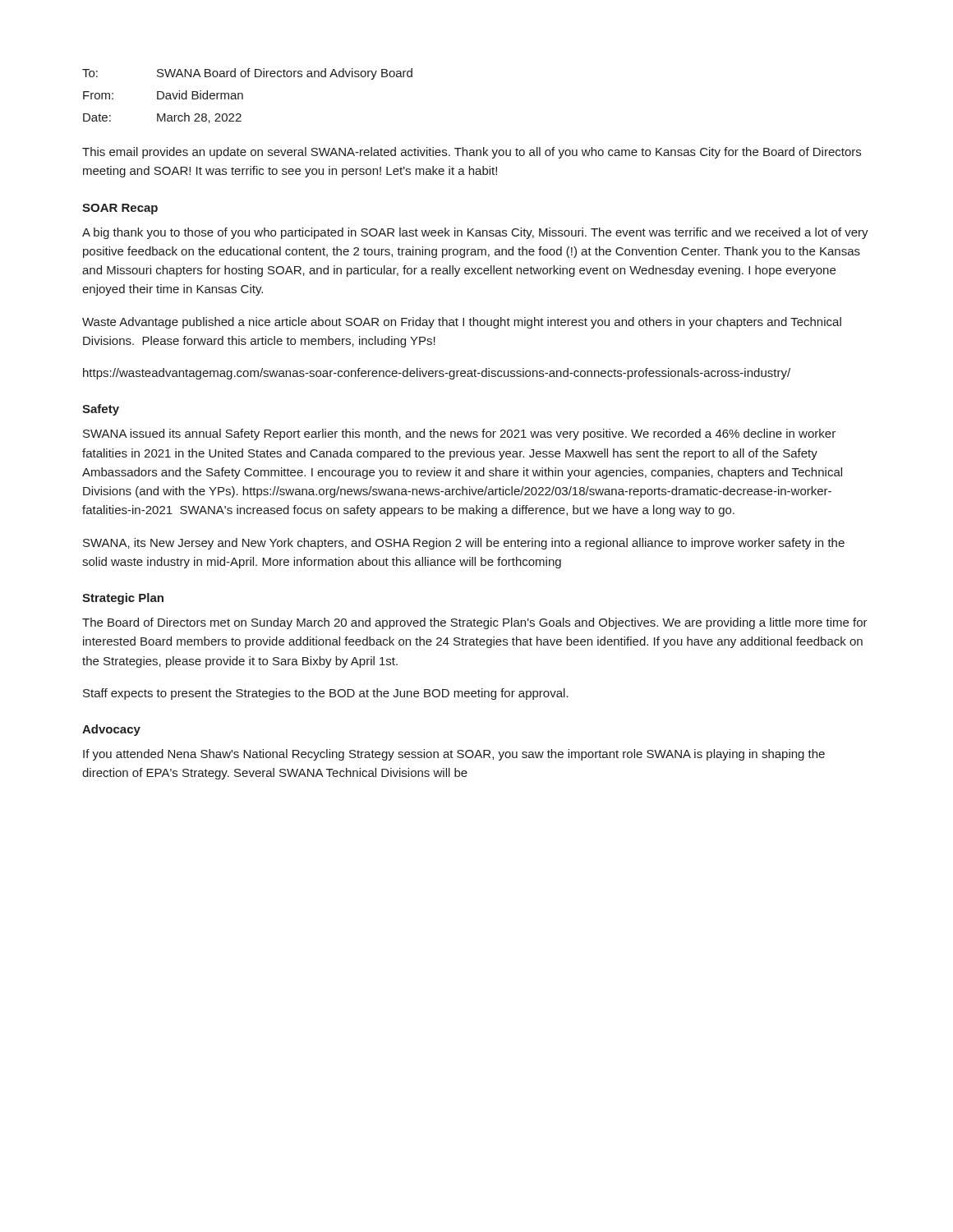Navigate to the text starting "SWANA issued its annual Safety"
Screen dimensions: 1232x953
(x=463, y=472)
